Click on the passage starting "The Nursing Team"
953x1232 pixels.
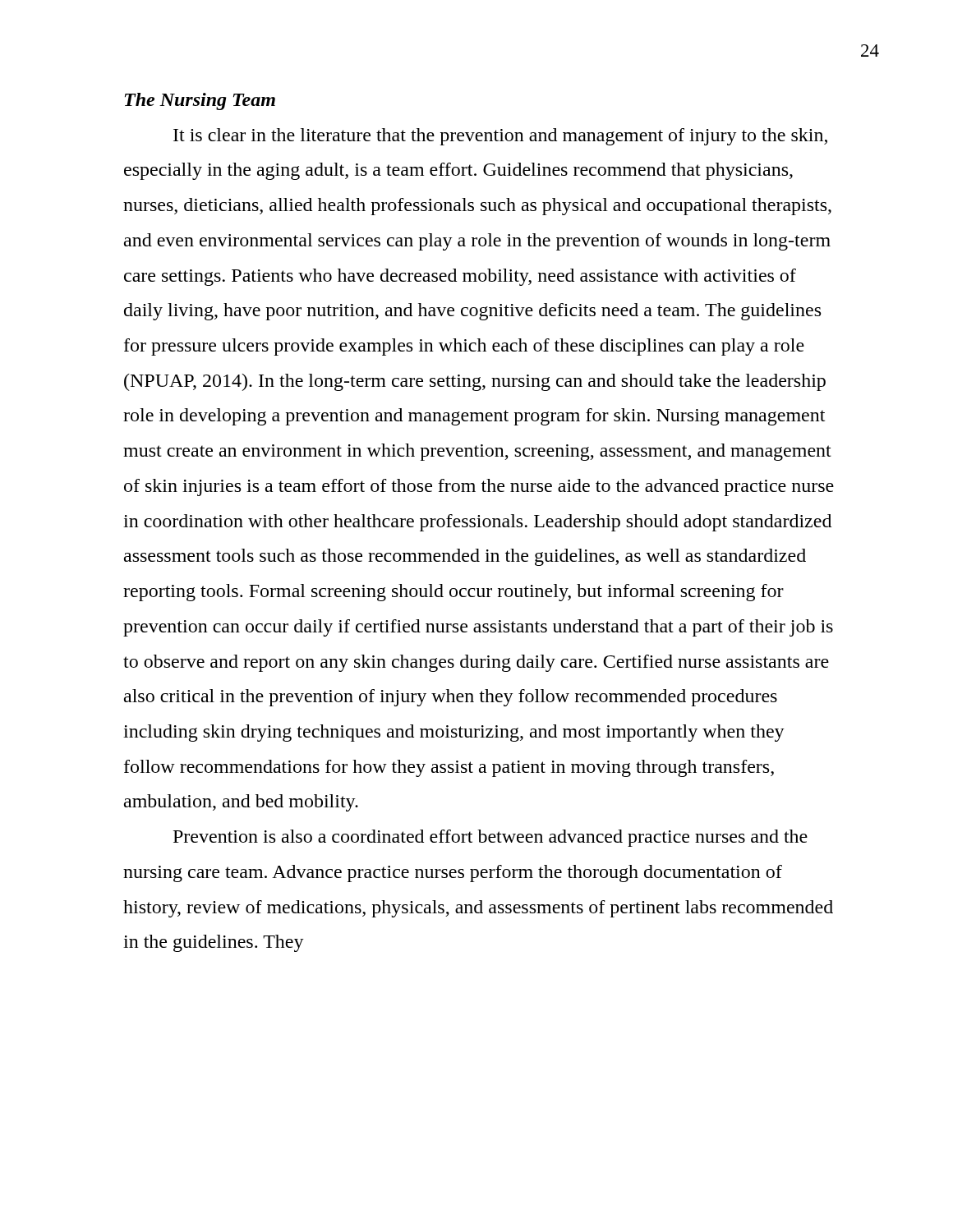click(200, 99)
